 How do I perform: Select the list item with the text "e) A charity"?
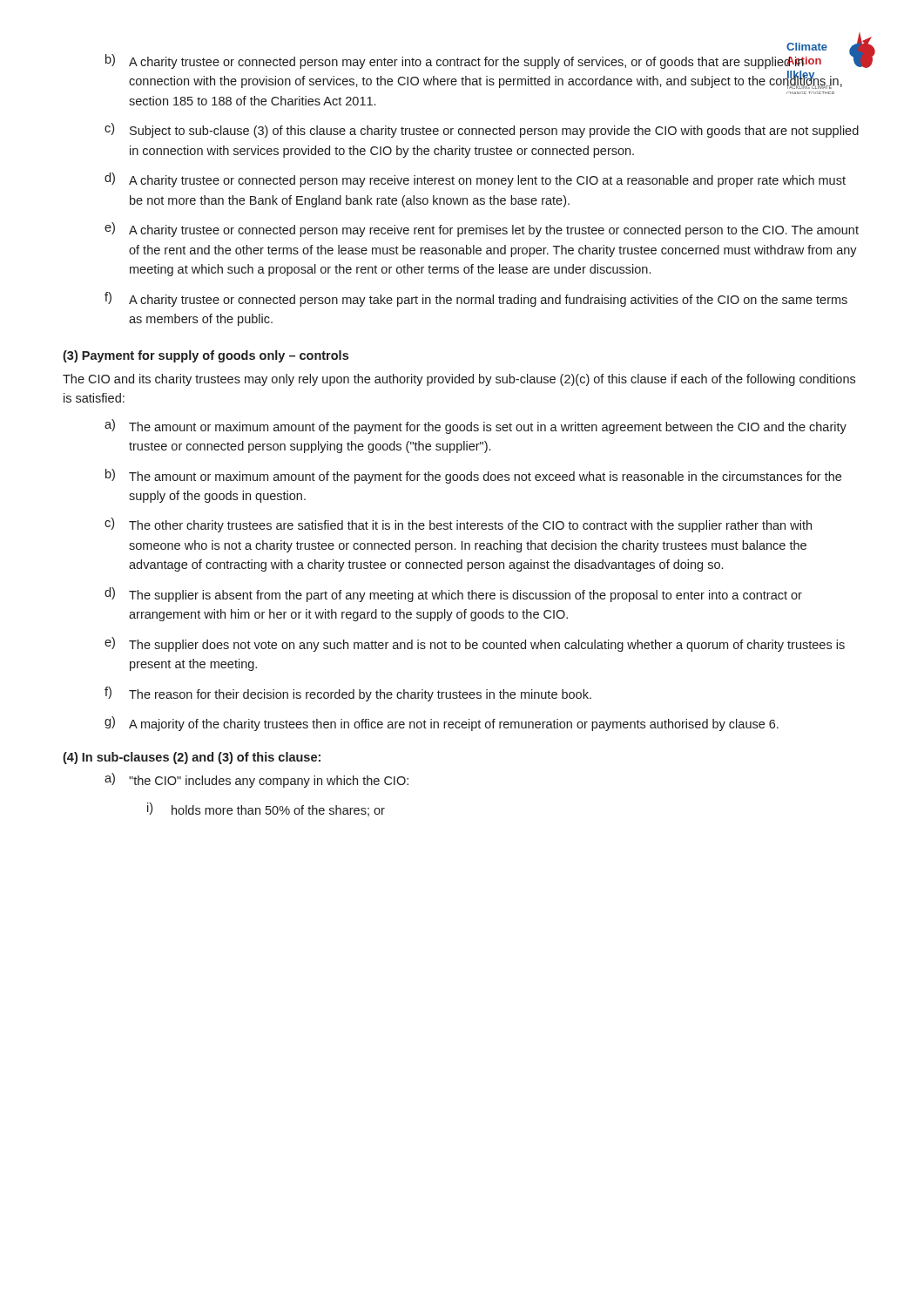(x=483, y=250)
